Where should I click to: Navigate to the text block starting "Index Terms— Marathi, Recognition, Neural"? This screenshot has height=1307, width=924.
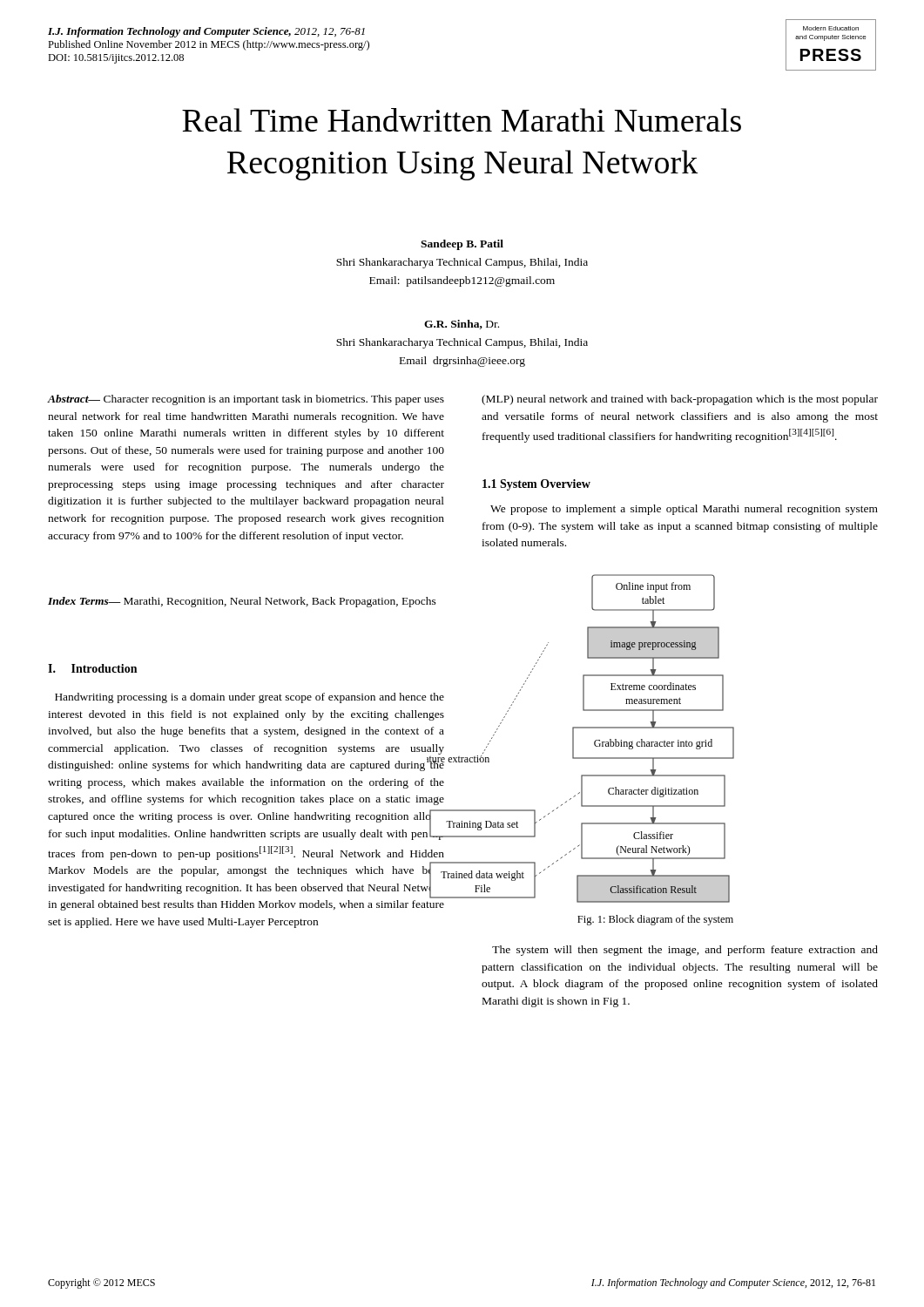(242, 601)
